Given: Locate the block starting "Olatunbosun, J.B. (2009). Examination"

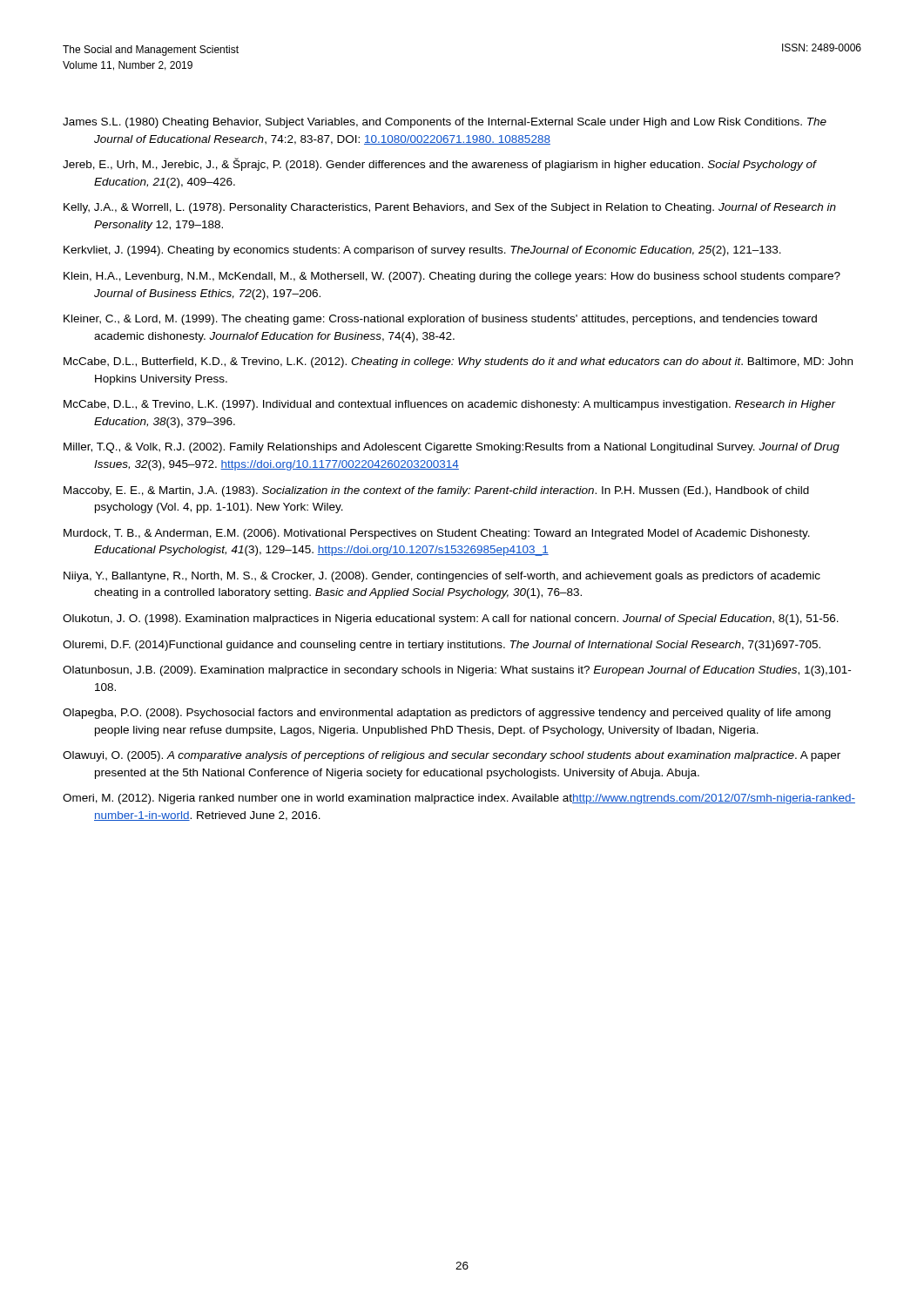Looking at the screenshot, I should [x=457, y=678].
